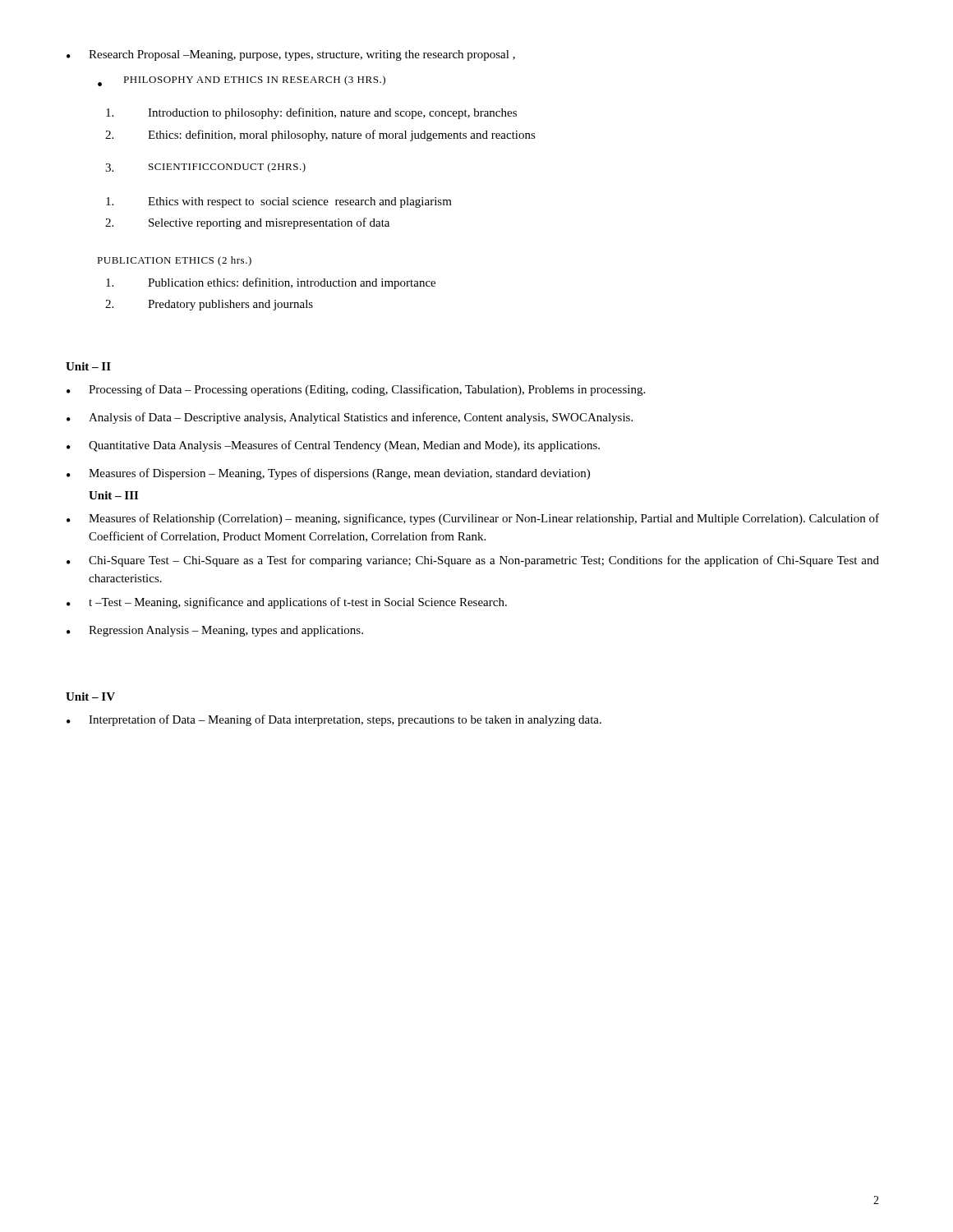Find the region starting "• Analysis of Data – Descriptive analysis,"

472,419
